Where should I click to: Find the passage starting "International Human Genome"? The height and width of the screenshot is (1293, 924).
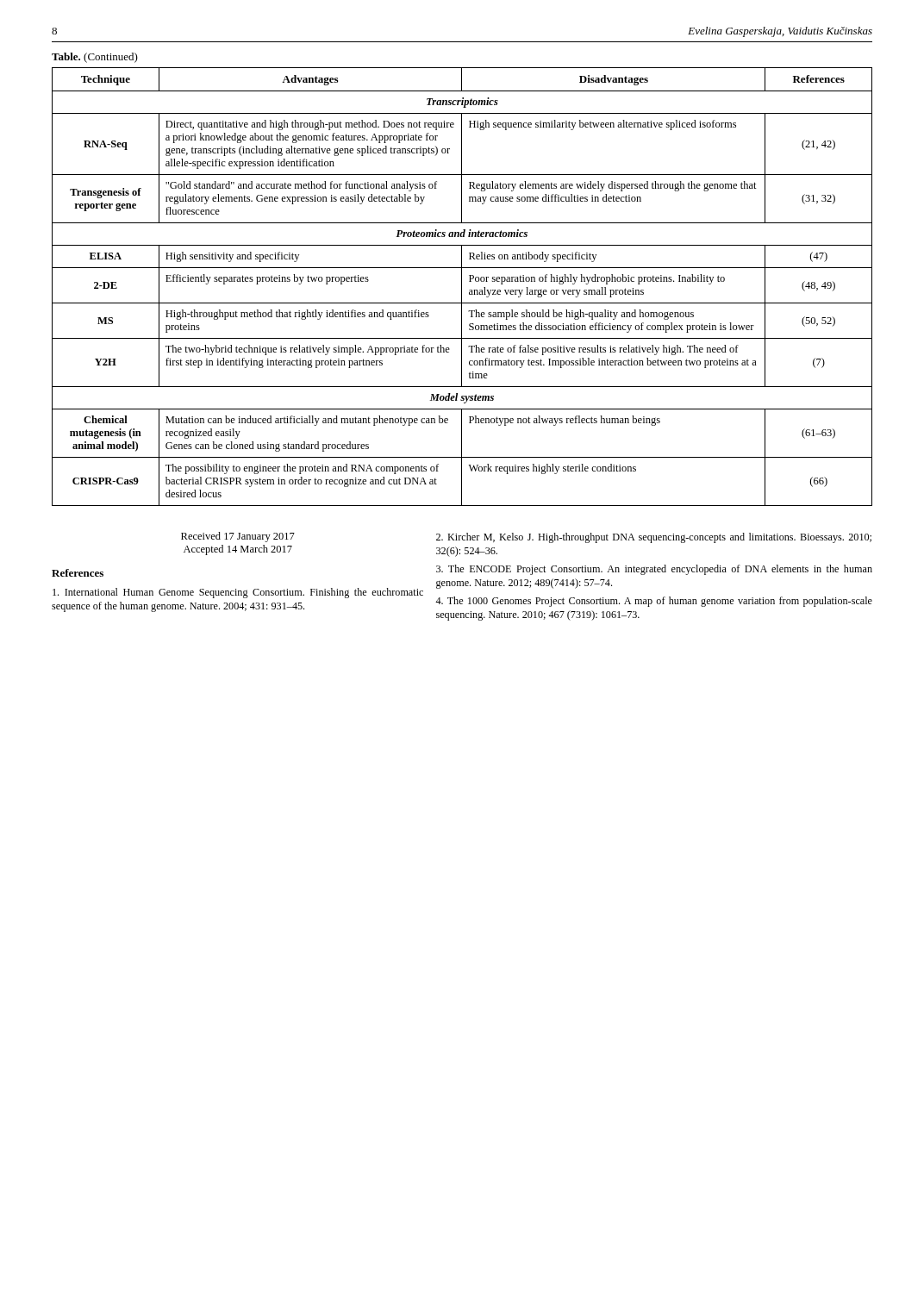click(x=238, y=599)
